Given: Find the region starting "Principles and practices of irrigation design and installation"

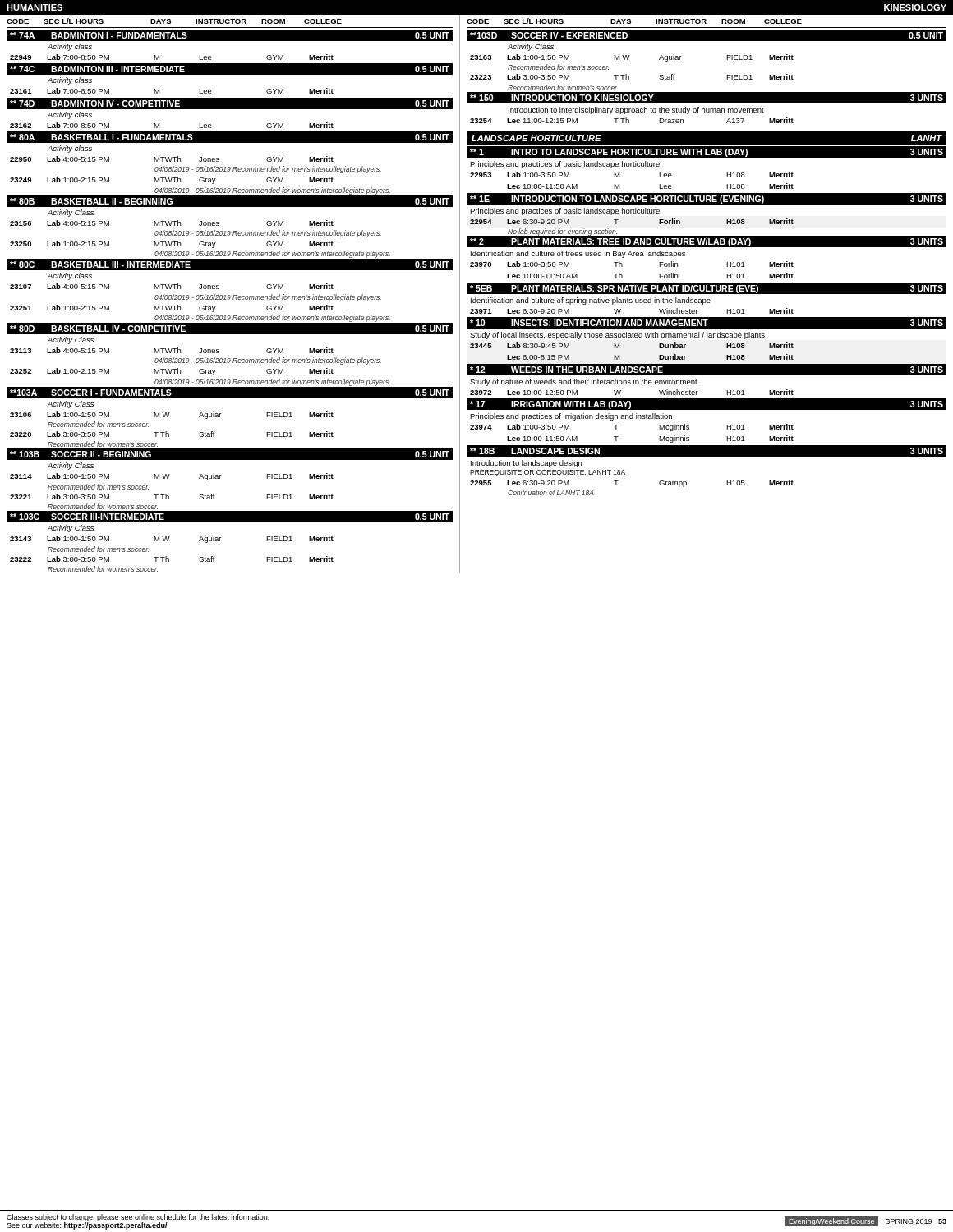Looking at the screenshot, I should 571,416.
